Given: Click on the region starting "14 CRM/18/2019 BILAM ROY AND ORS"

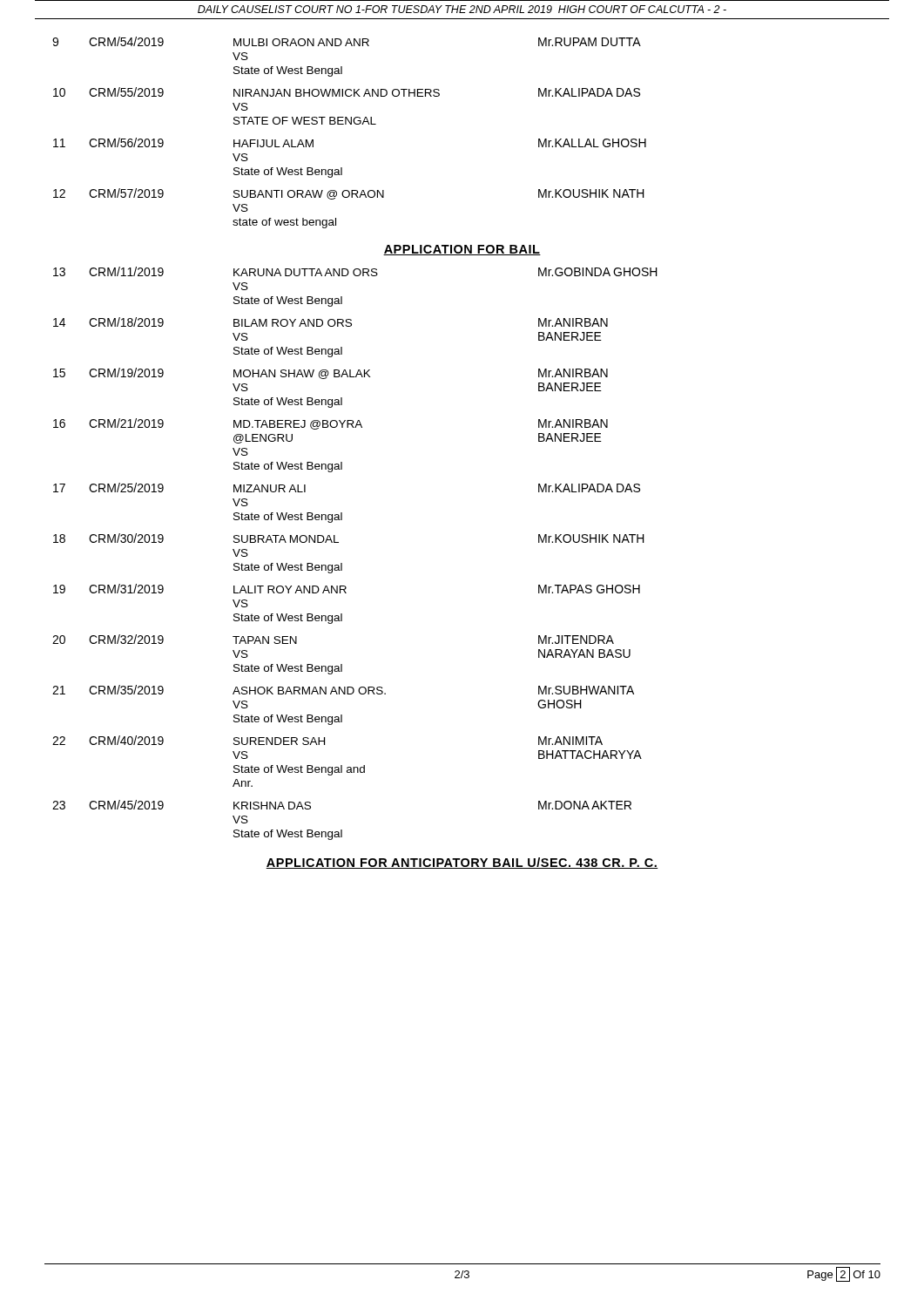Looking at the screenshot, I should point(330,322).
